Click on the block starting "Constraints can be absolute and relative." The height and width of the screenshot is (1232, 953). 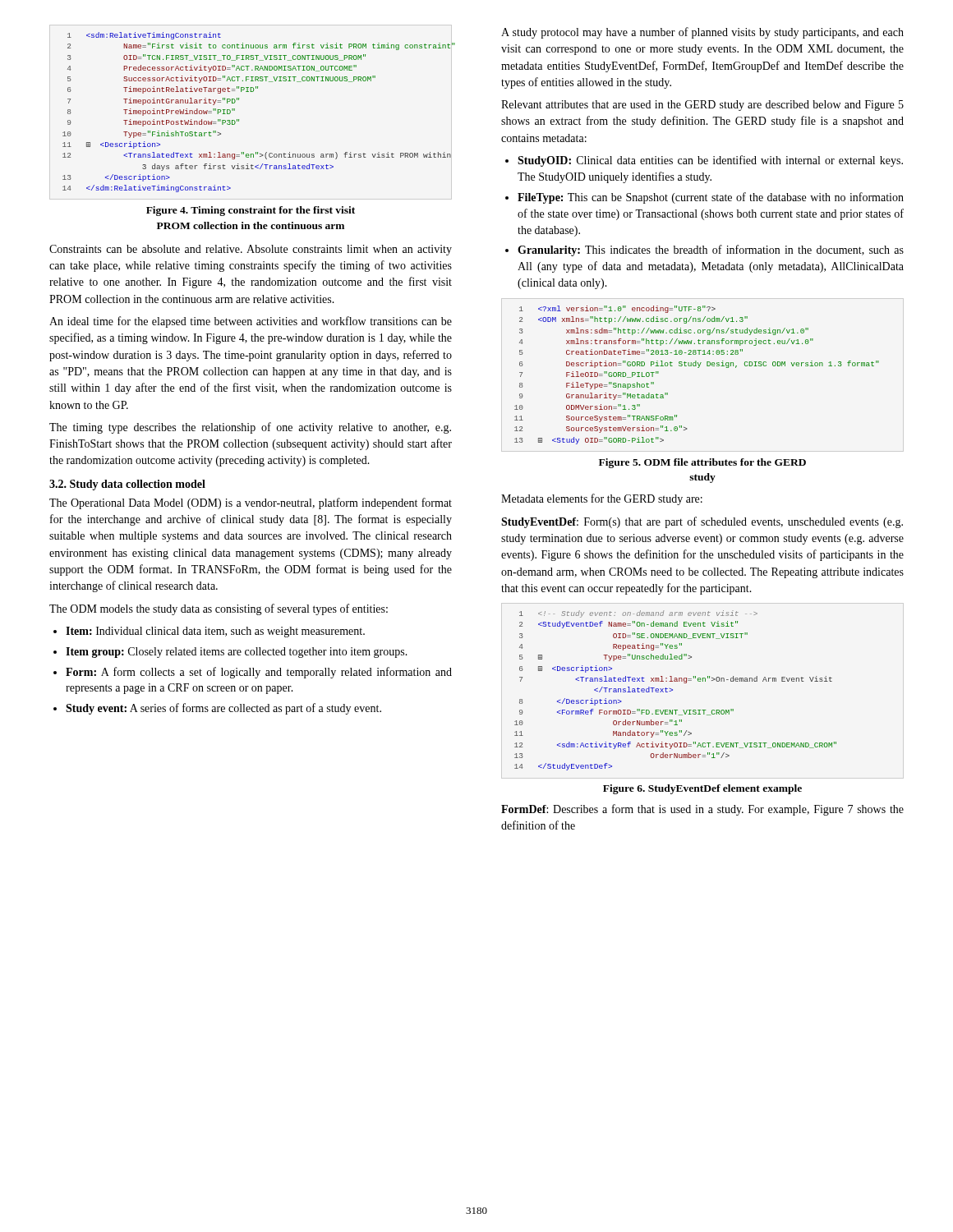pyautogui.click(x=251, y=275)
